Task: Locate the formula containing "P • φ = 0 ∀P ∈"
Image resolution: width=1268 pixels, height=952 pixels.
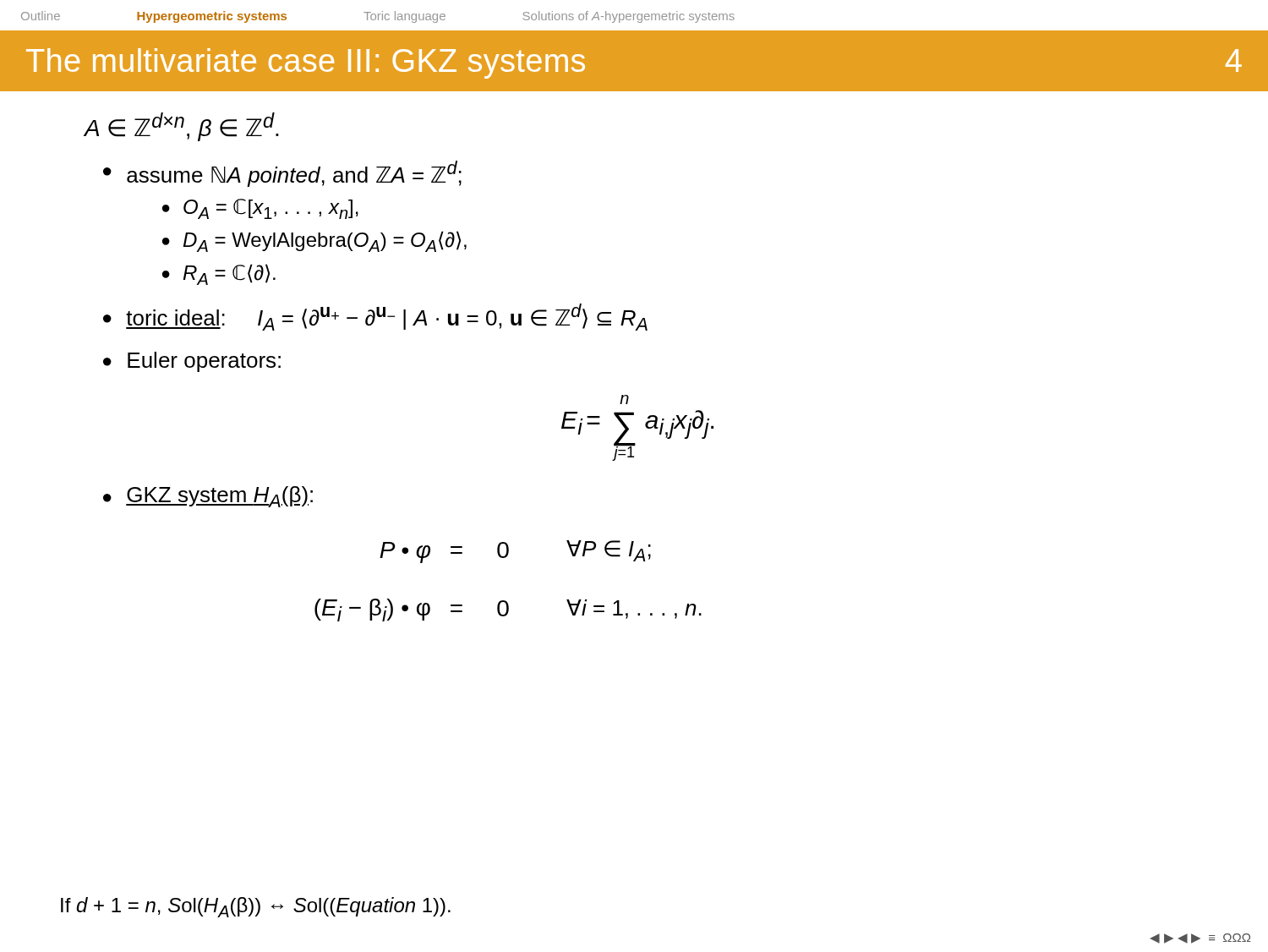Action: (x=423, y=552)
